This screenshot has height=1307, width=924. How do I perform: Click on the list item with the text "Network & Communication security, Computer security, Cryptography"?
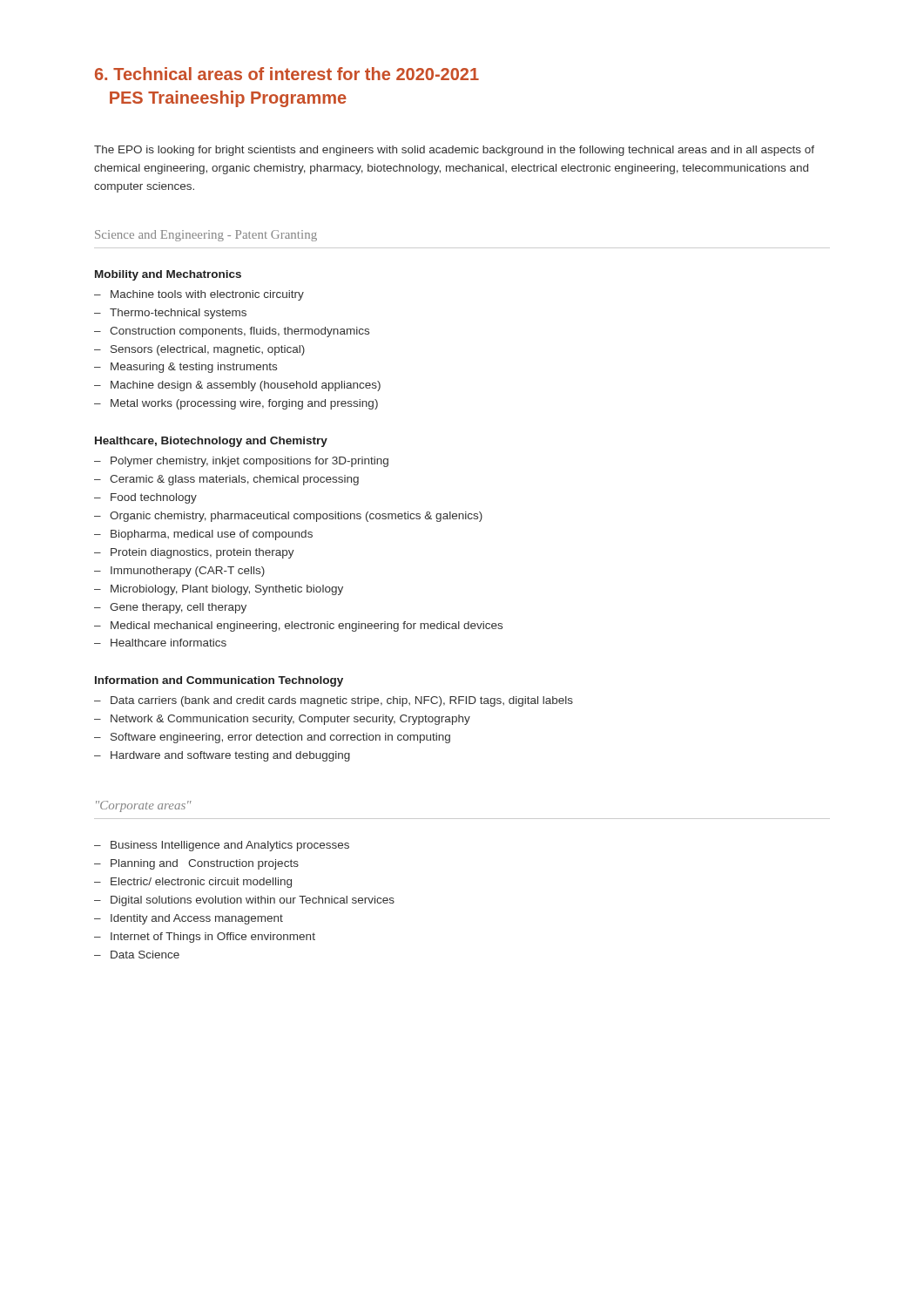[x=290, y=719]
